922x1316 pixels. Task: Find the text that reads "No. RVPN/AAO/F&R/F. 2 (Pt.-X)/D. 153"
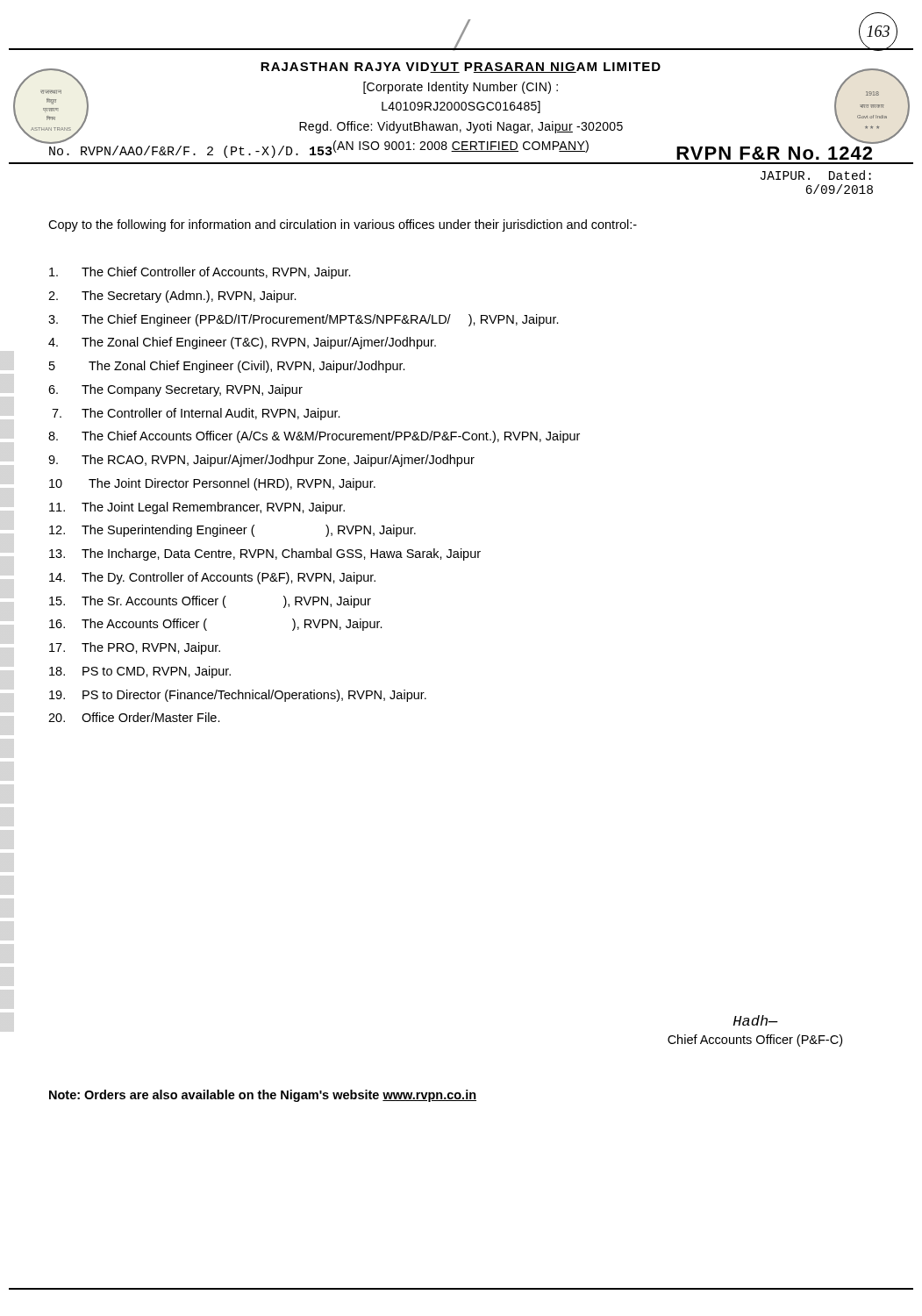[x=190, y=152]
